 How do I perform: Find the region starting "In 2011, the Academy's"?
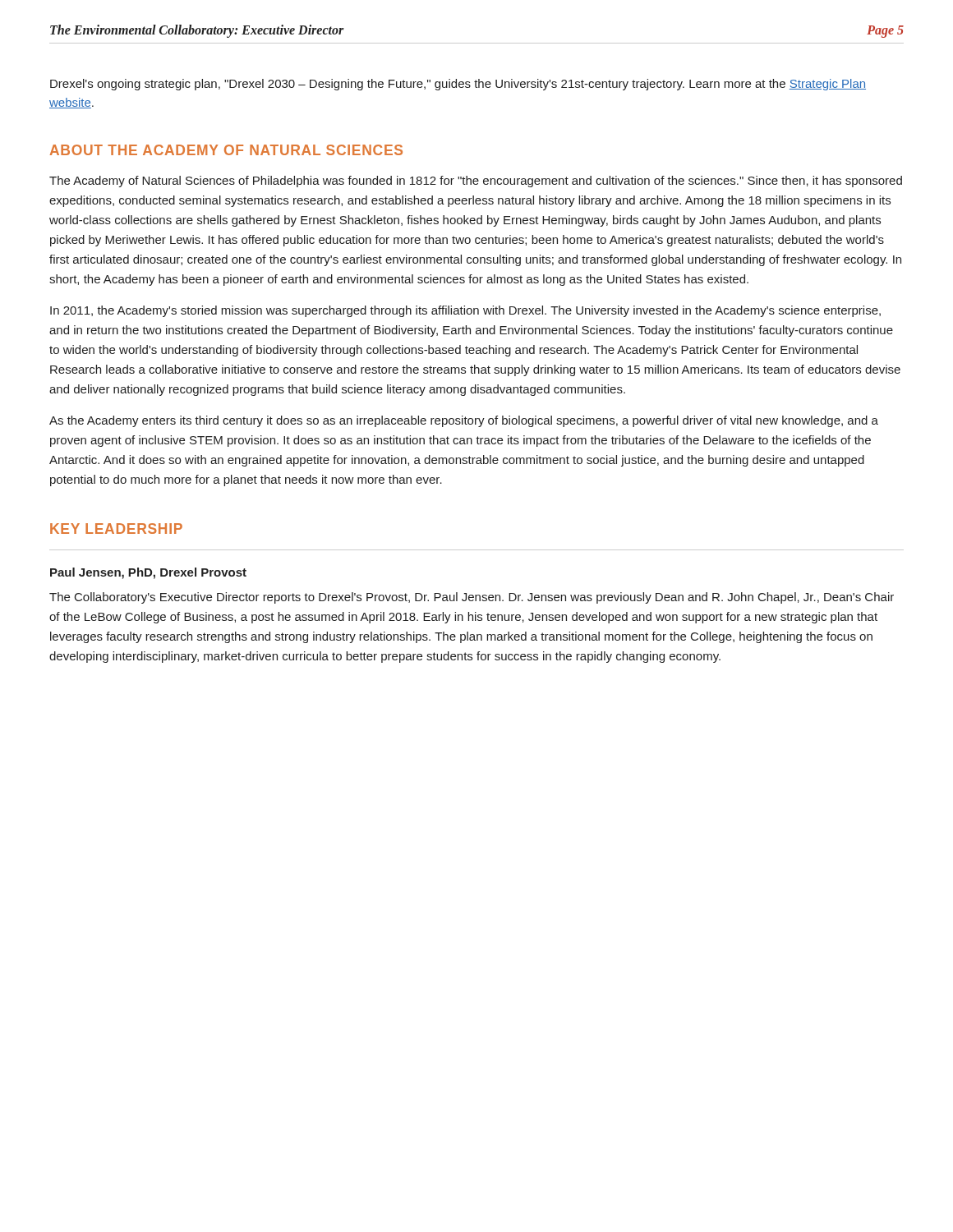point(475,349)
